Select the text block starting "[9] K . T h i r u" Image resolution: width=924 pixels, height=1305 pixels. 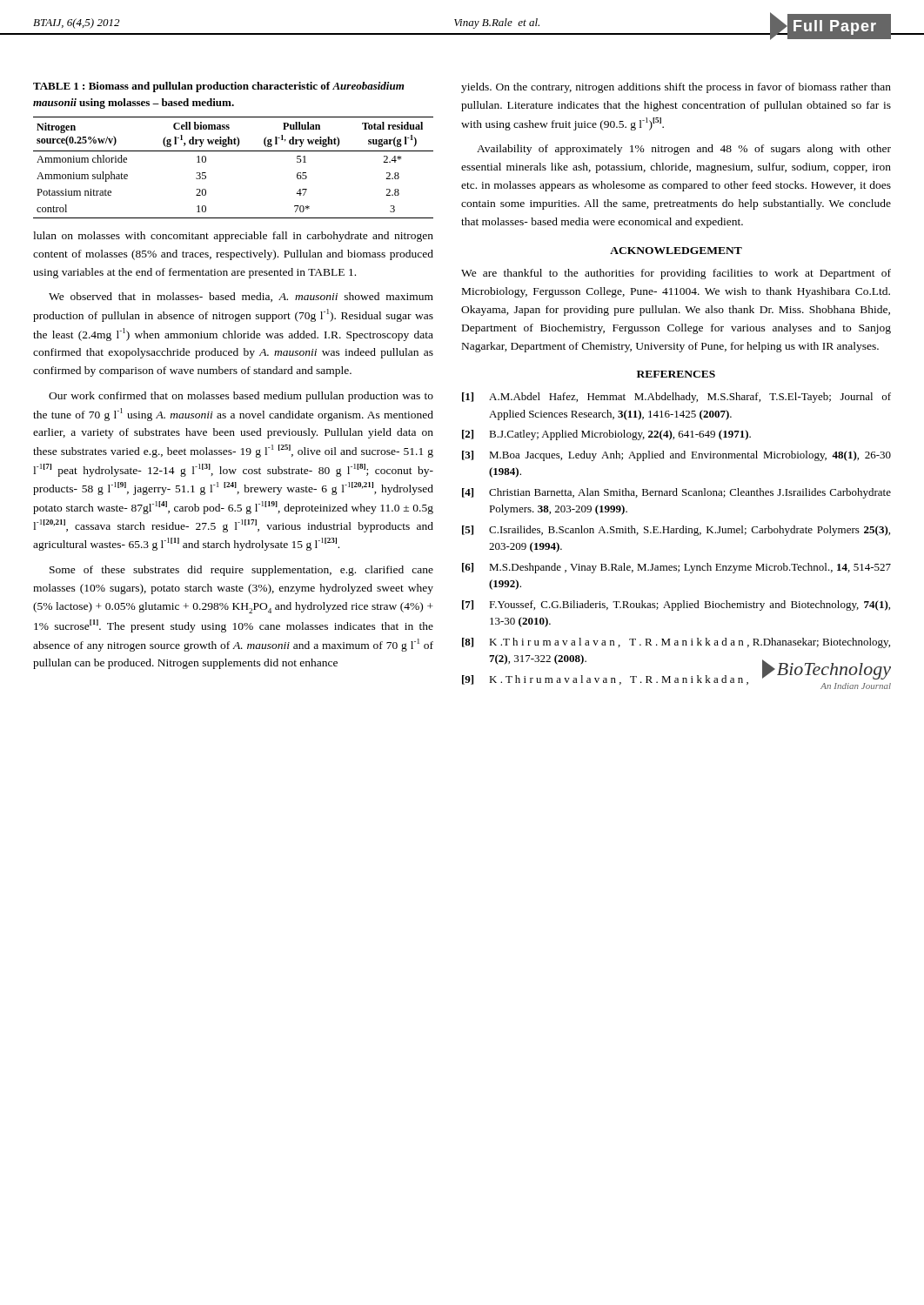pos(676,679)
